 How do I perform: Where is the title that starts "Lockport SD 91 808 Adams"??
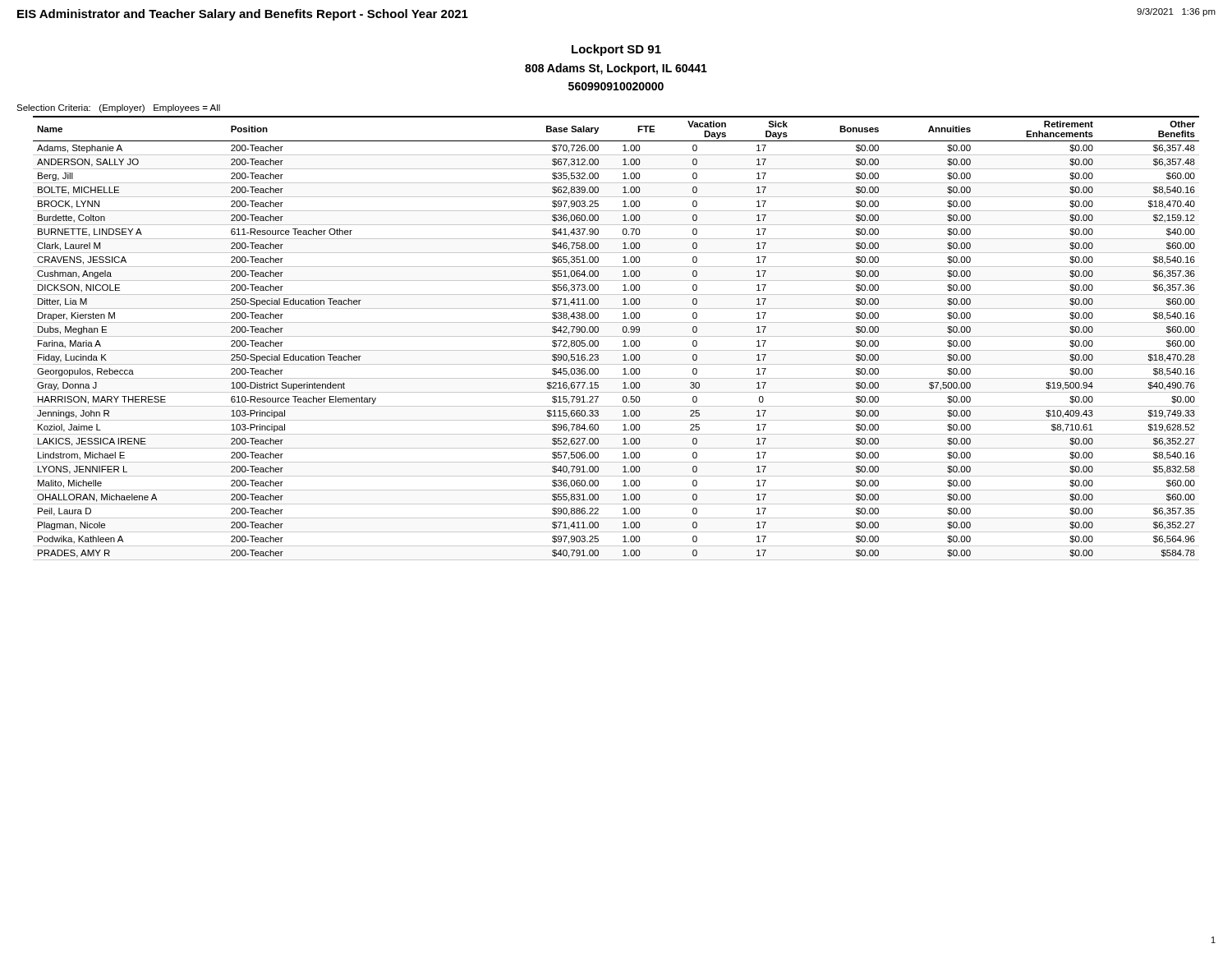click(x=616, y=68)
